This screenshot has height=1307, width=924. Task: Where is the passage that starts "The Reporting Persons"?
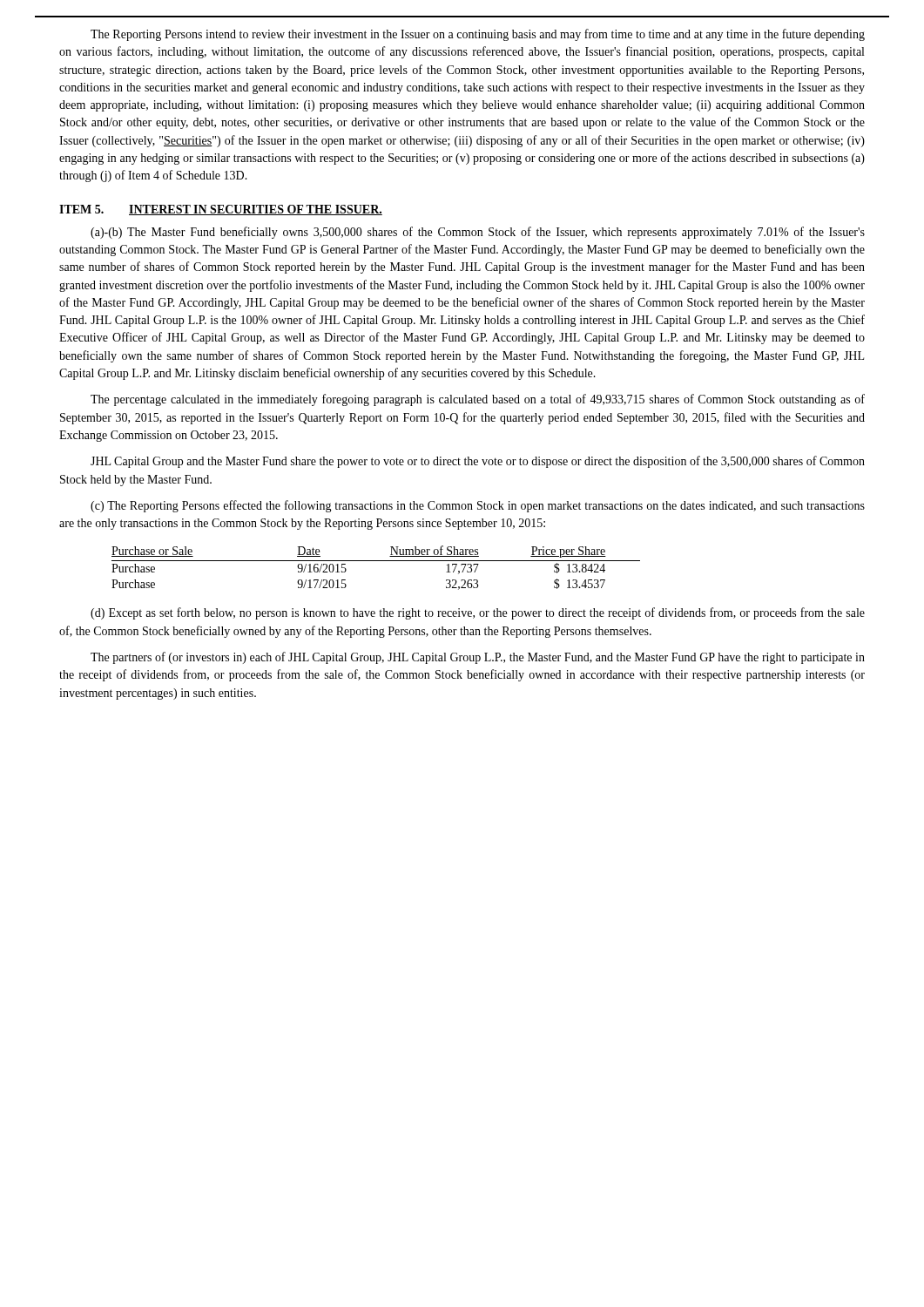point(462,105)
